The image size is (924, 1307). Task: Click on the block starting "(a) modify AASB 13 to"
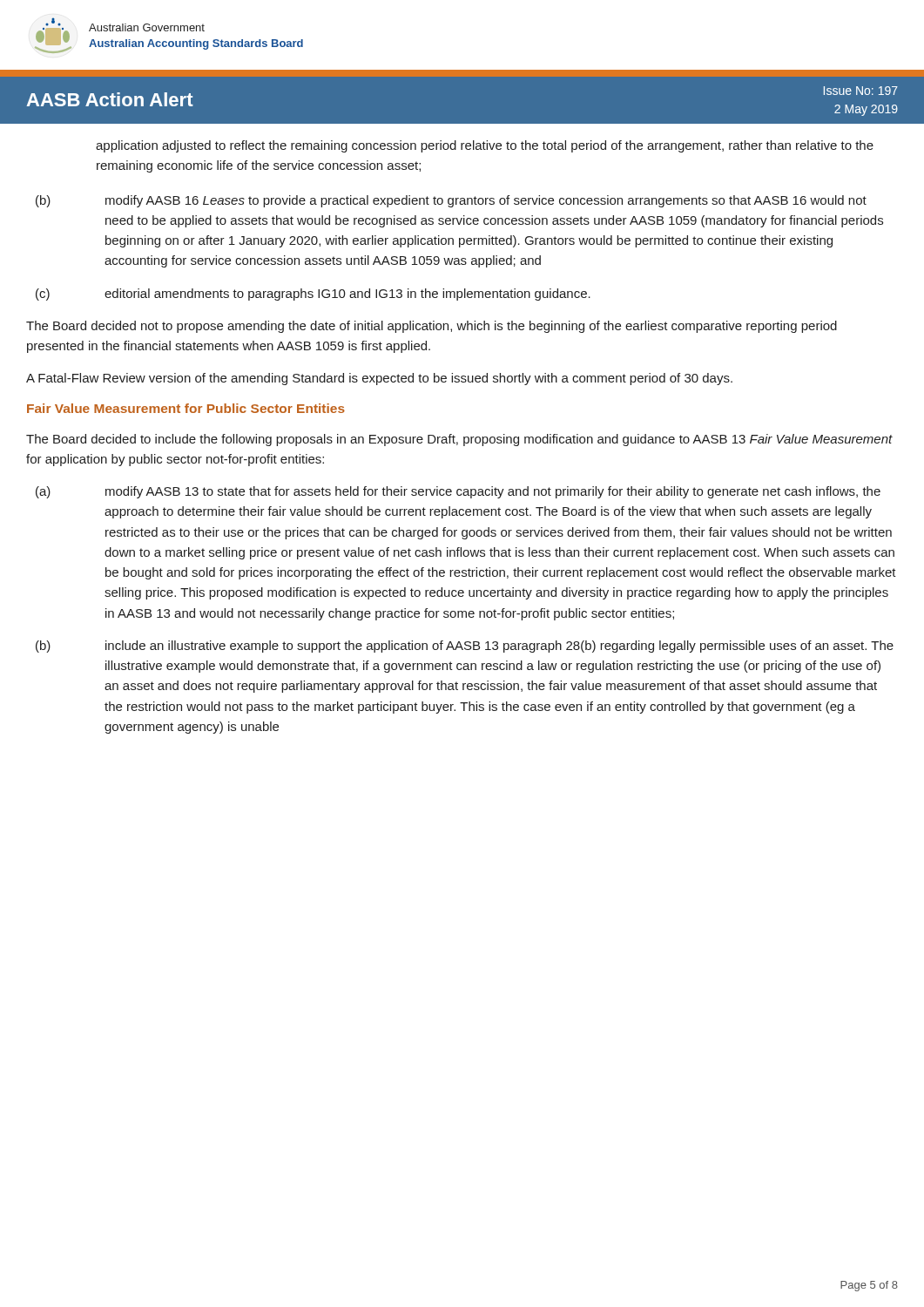[462, 552]
